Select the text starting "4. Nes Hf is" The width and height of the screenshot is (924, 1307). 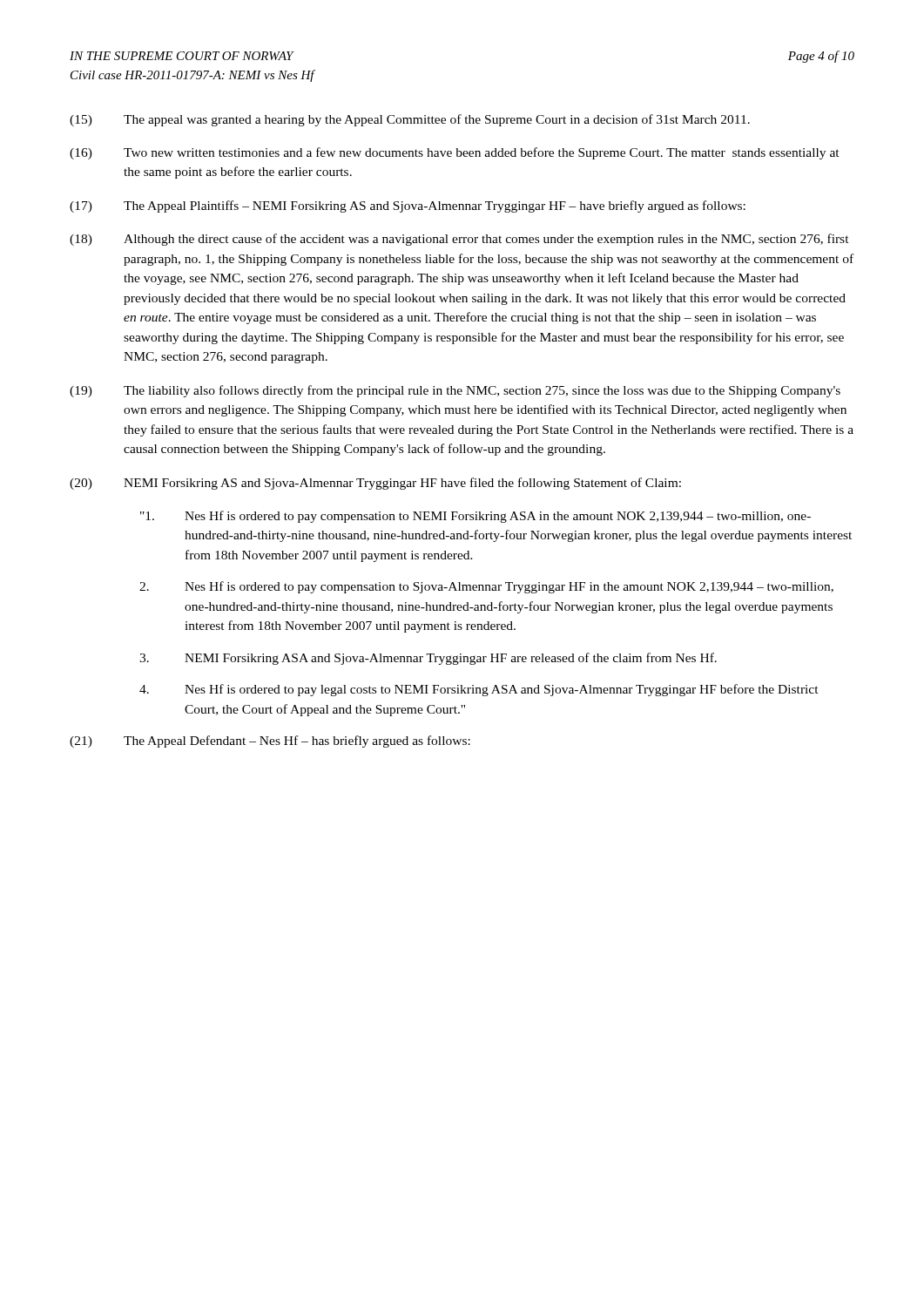pyautogui.click(x=497, y=699)
